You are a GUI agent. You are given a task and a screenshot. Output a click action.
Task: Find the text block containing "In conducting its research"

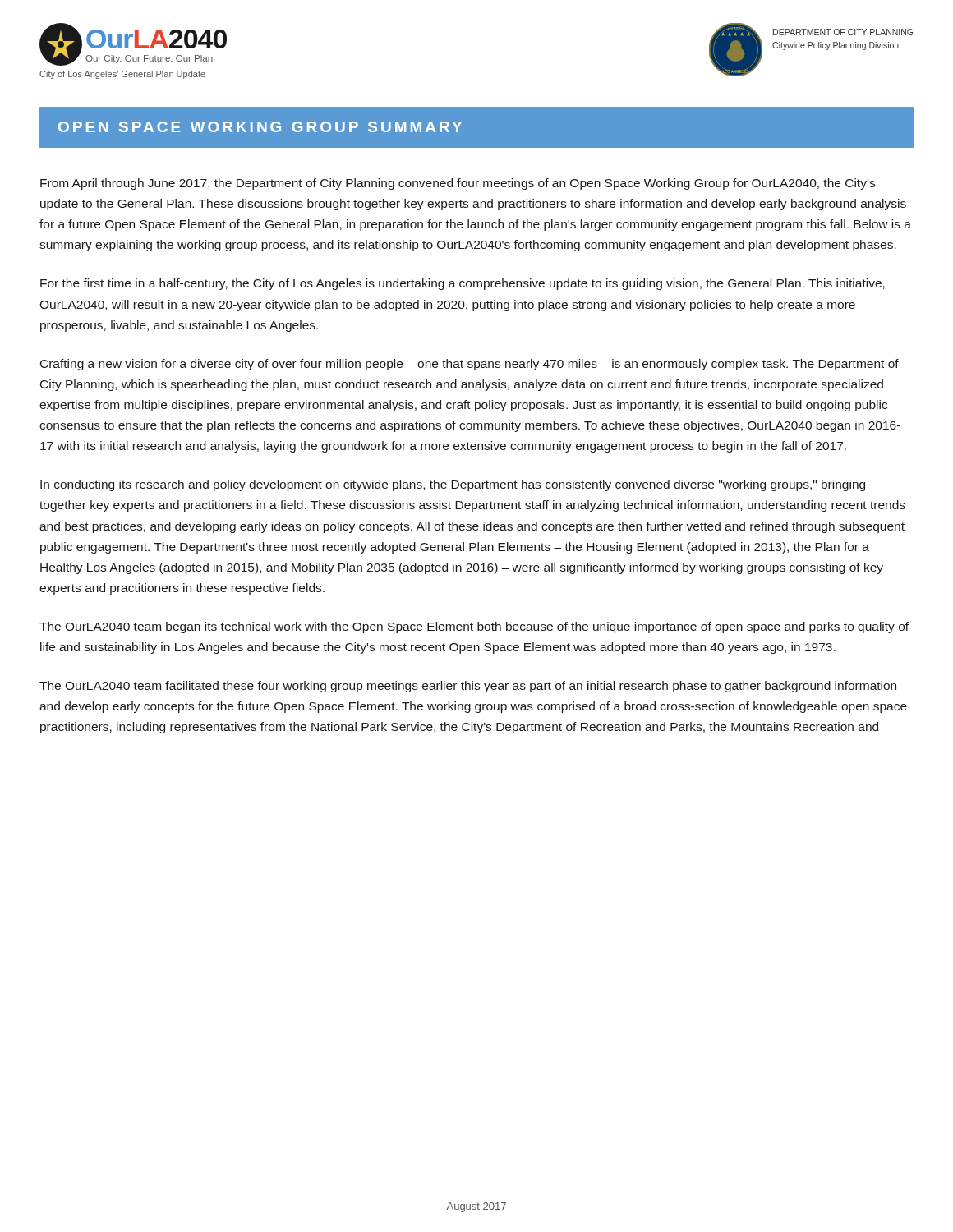[472, 536]
